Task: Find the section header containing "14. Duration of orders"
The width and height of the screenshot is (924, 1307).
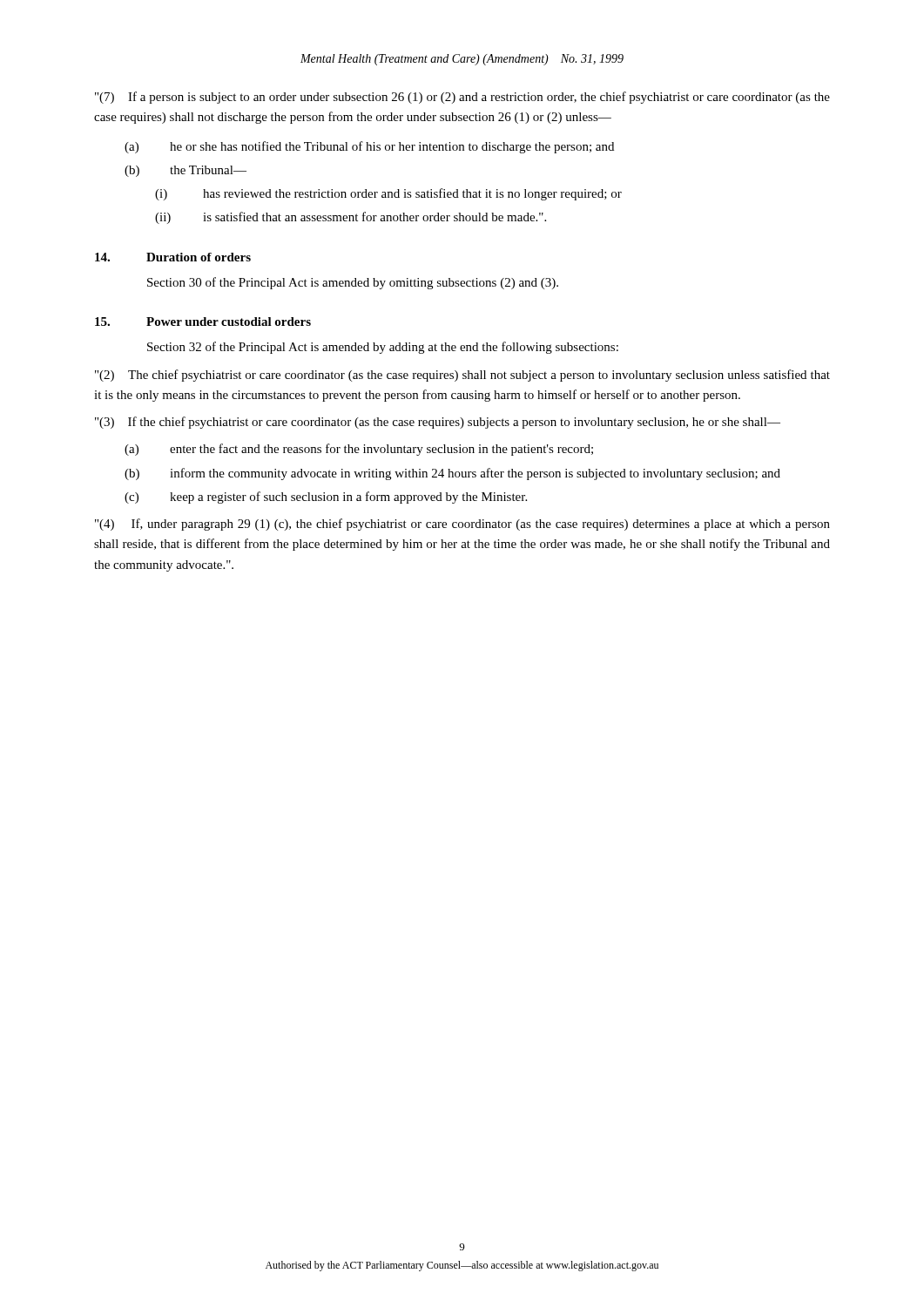Action: (x=172, y=257)
